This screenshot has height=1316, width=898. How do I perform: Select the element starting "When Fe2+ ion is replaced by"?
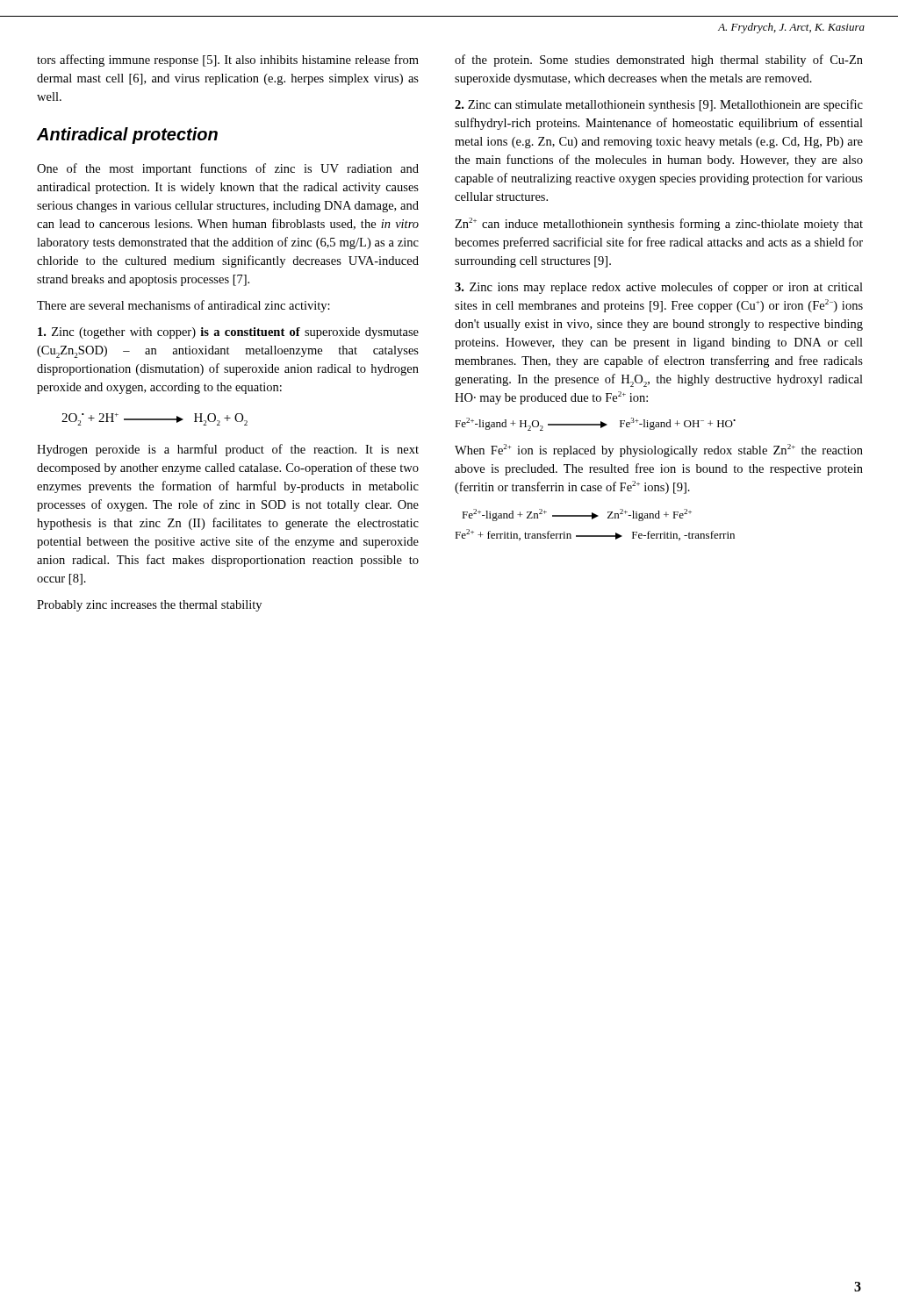point(659,469)
